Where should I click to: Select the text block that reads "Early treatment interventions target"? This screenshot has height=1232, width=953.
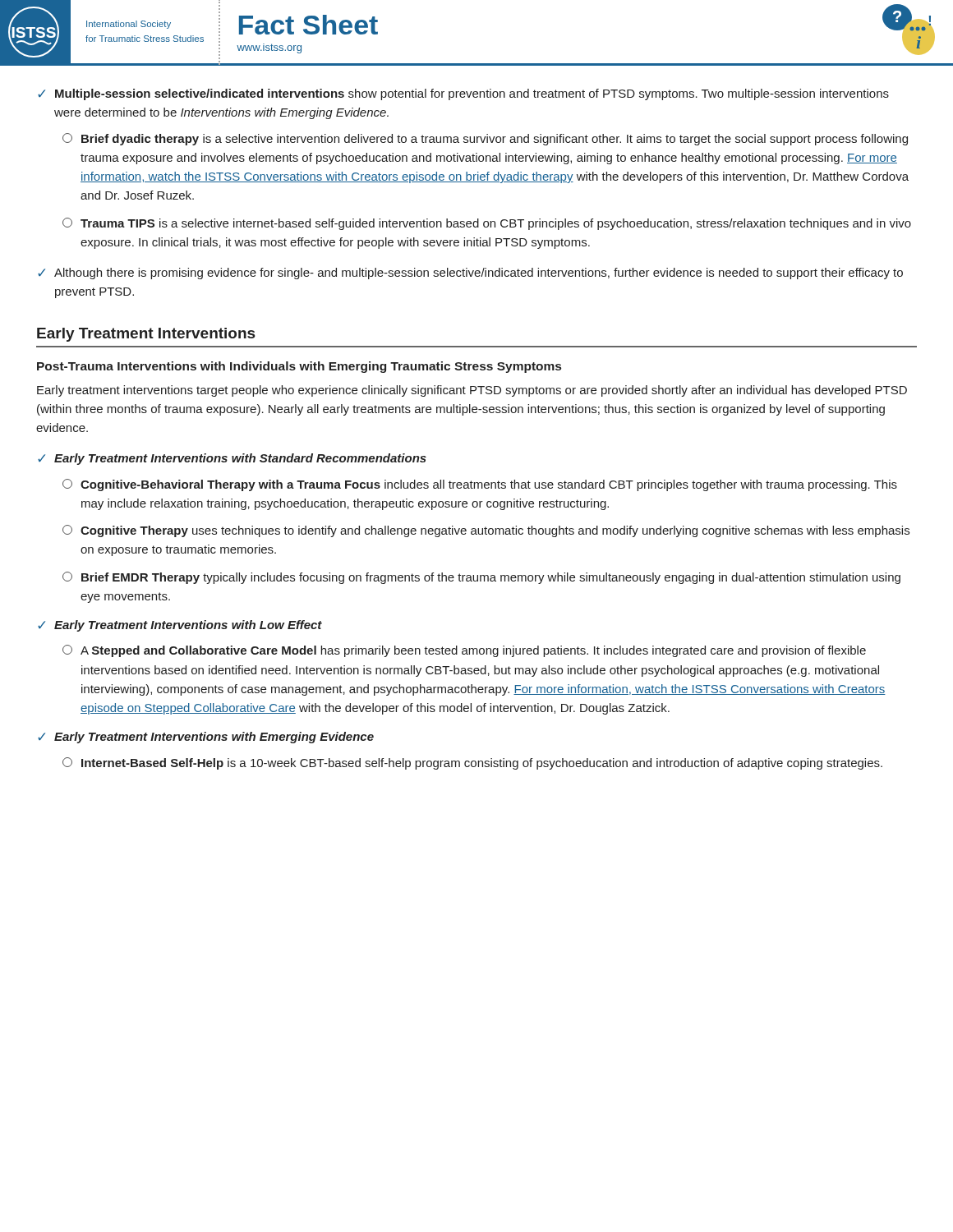click(472, 408)
